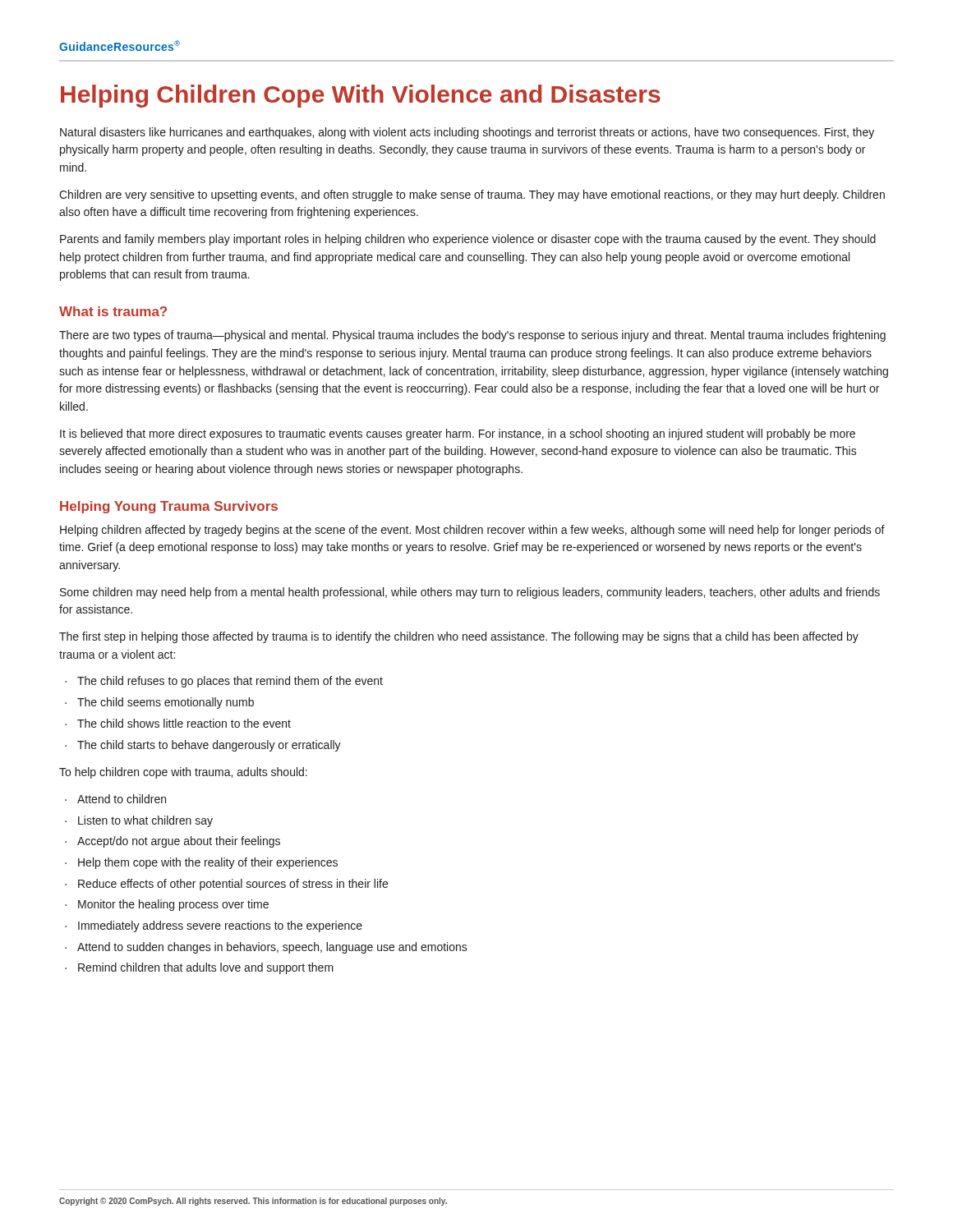Select the list item containing "Attend to sudden changes in behaviors, speech,"

(x=272, y=947)
